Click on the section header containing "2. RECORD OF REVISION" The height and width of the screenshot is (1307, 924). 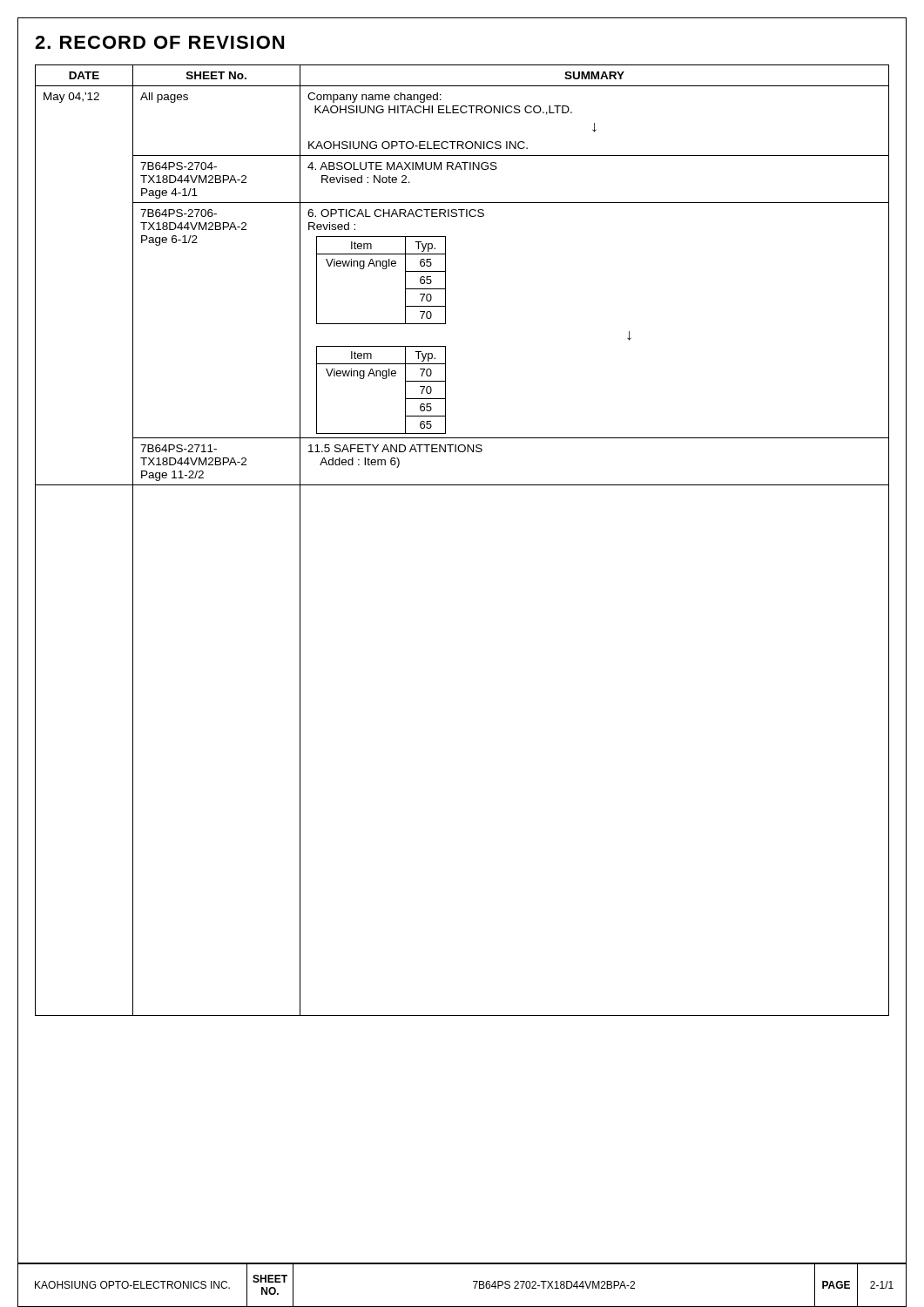tap(161, 42)
